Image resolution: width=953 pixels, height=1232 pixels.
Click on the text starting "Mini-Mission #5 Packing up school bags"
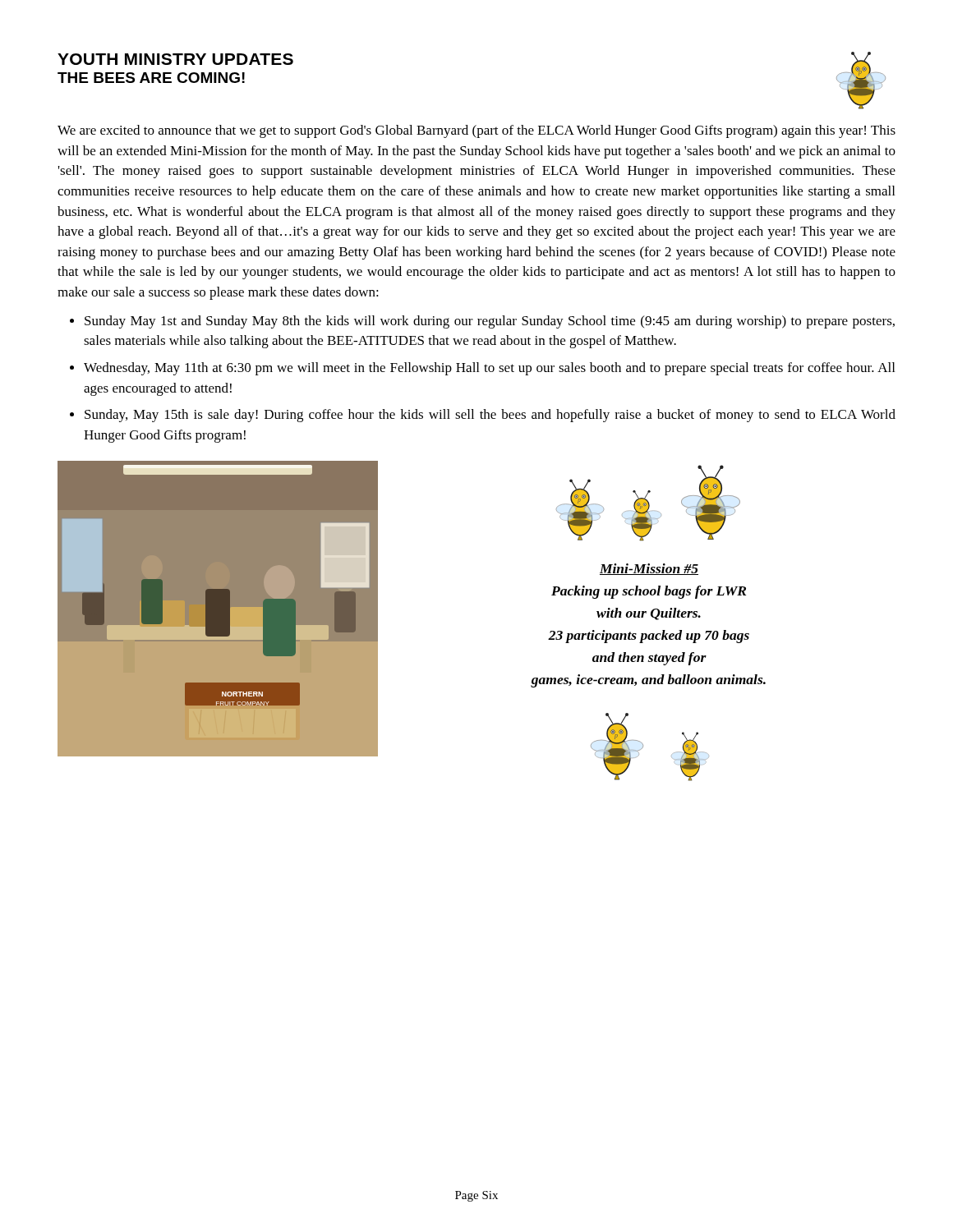[649, 624]
